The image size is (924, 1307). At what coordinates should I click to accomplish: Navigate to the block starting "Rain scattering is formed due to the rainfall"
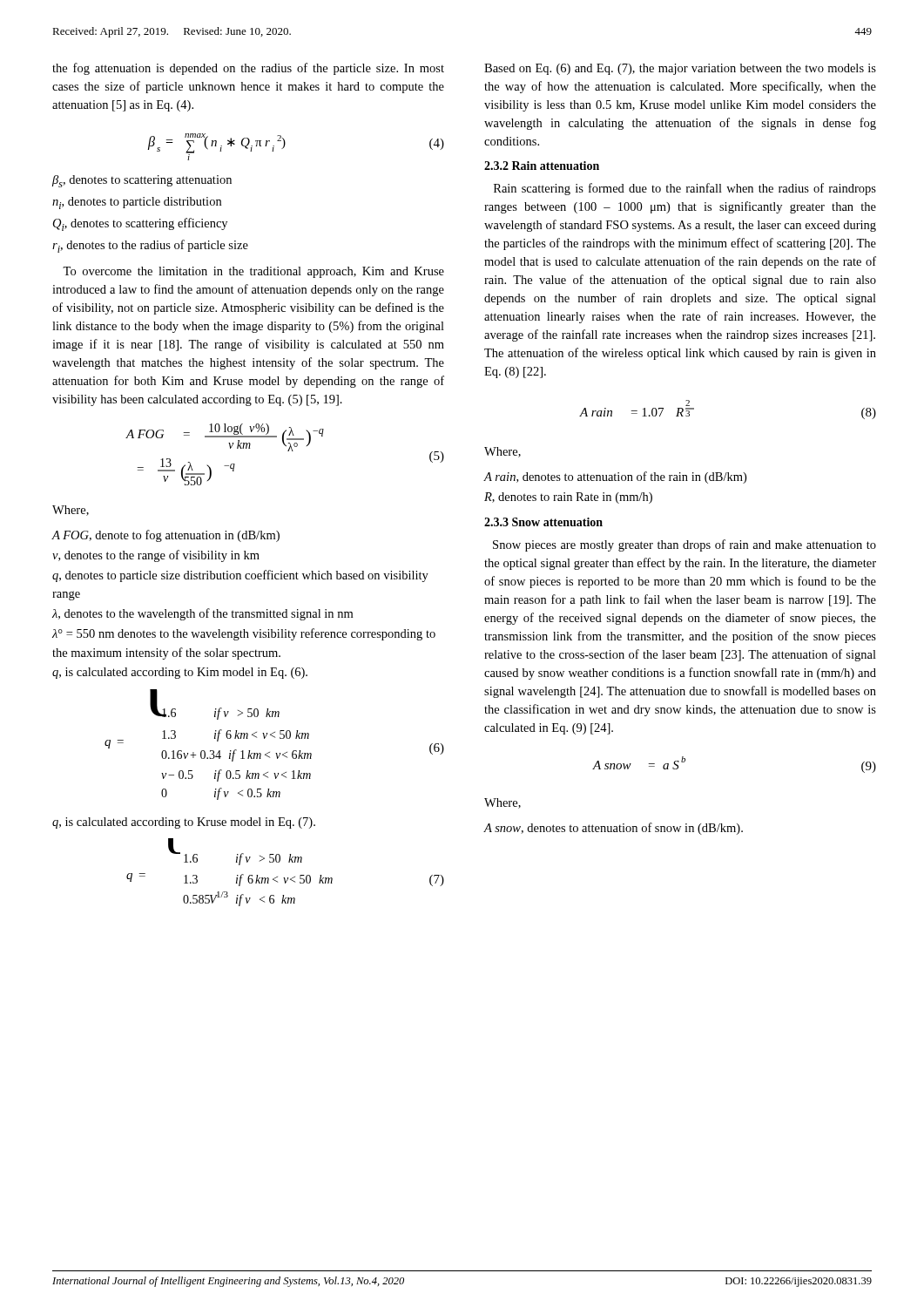680,280
